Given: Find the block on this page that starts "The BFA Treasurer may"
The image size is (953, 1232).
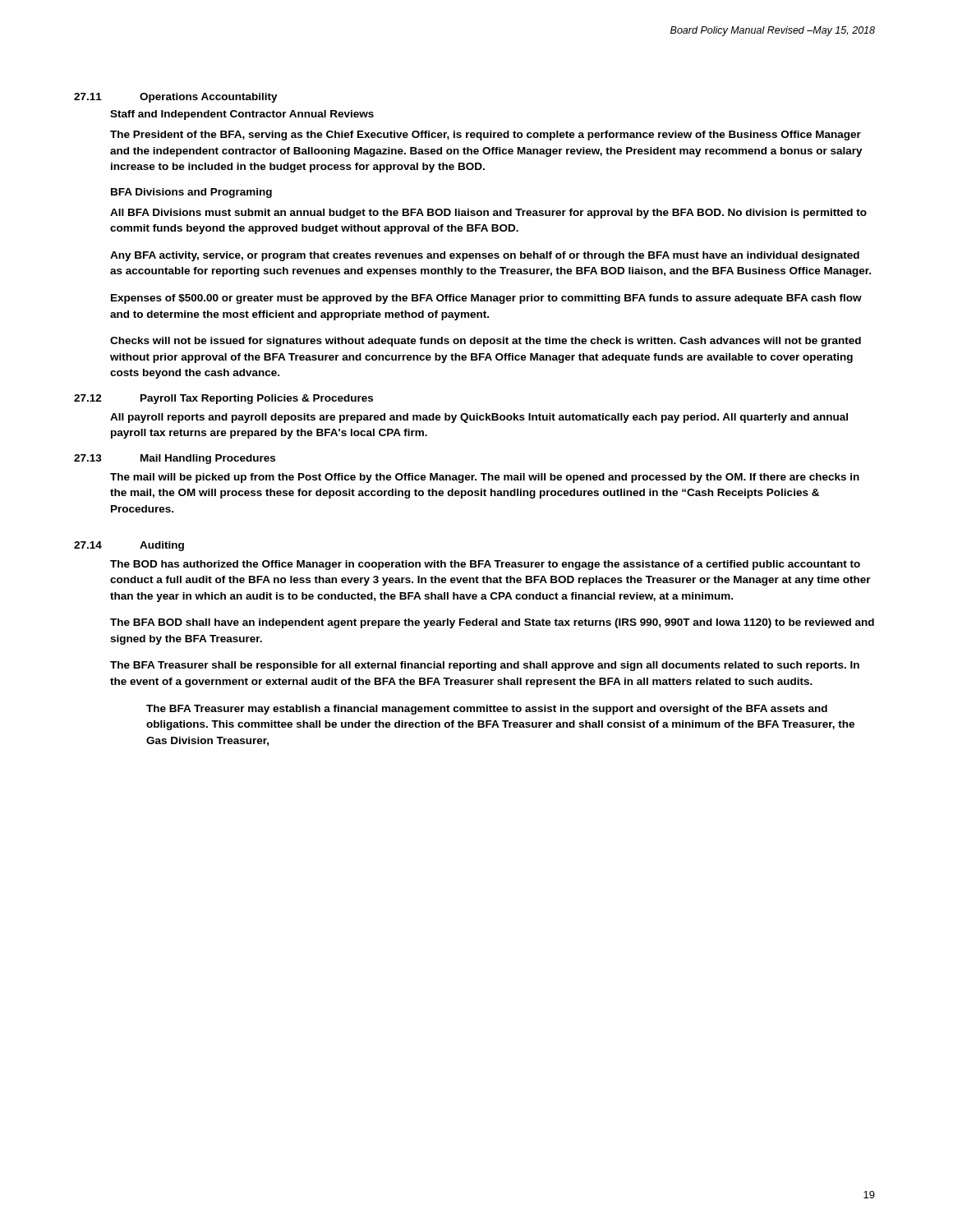Looking at the screenshot, I should click(x=500, y=724).
